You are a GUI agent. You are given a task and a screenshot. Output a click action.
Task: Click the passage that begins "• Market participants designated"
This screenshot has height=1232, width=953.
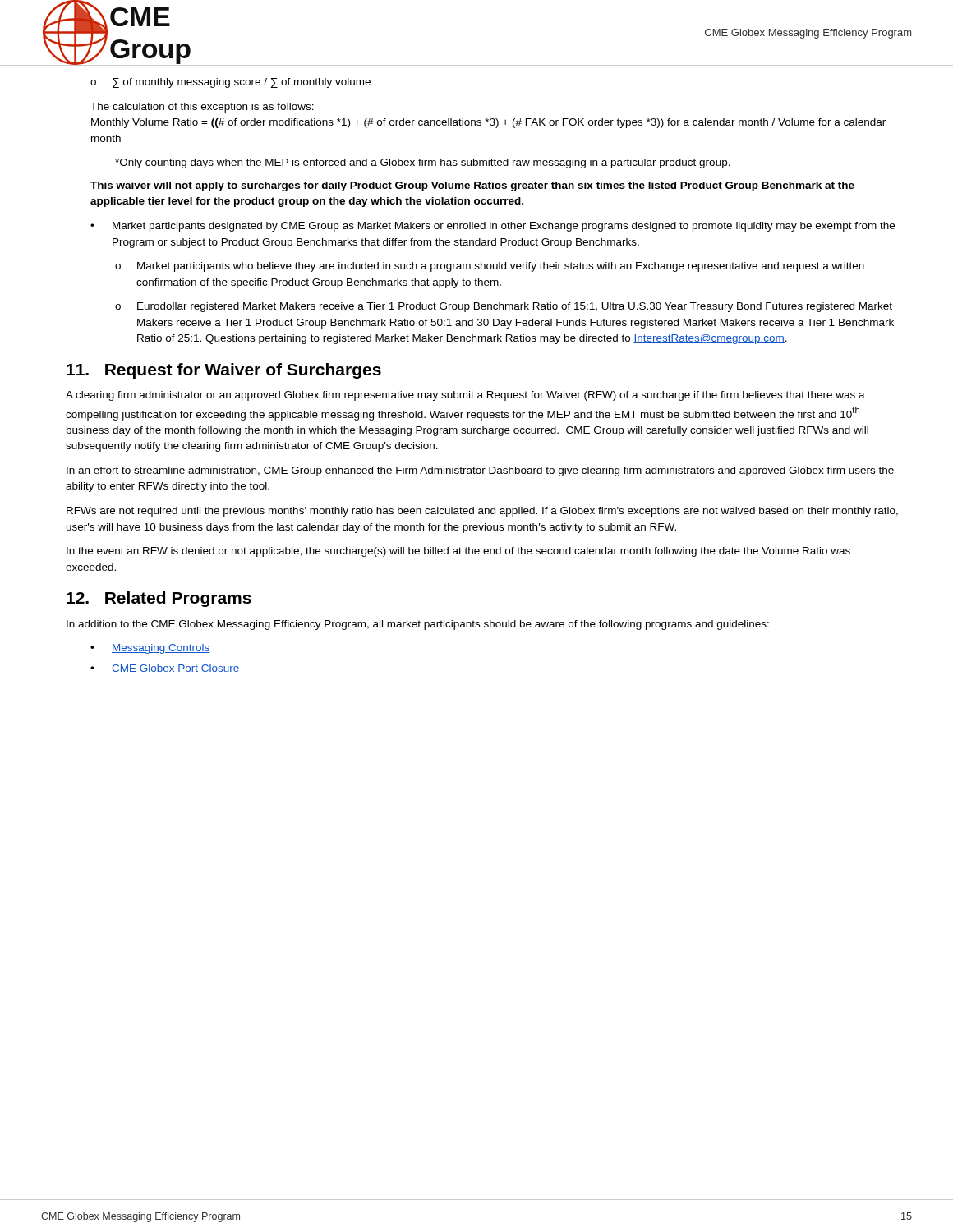pos(495,234)
